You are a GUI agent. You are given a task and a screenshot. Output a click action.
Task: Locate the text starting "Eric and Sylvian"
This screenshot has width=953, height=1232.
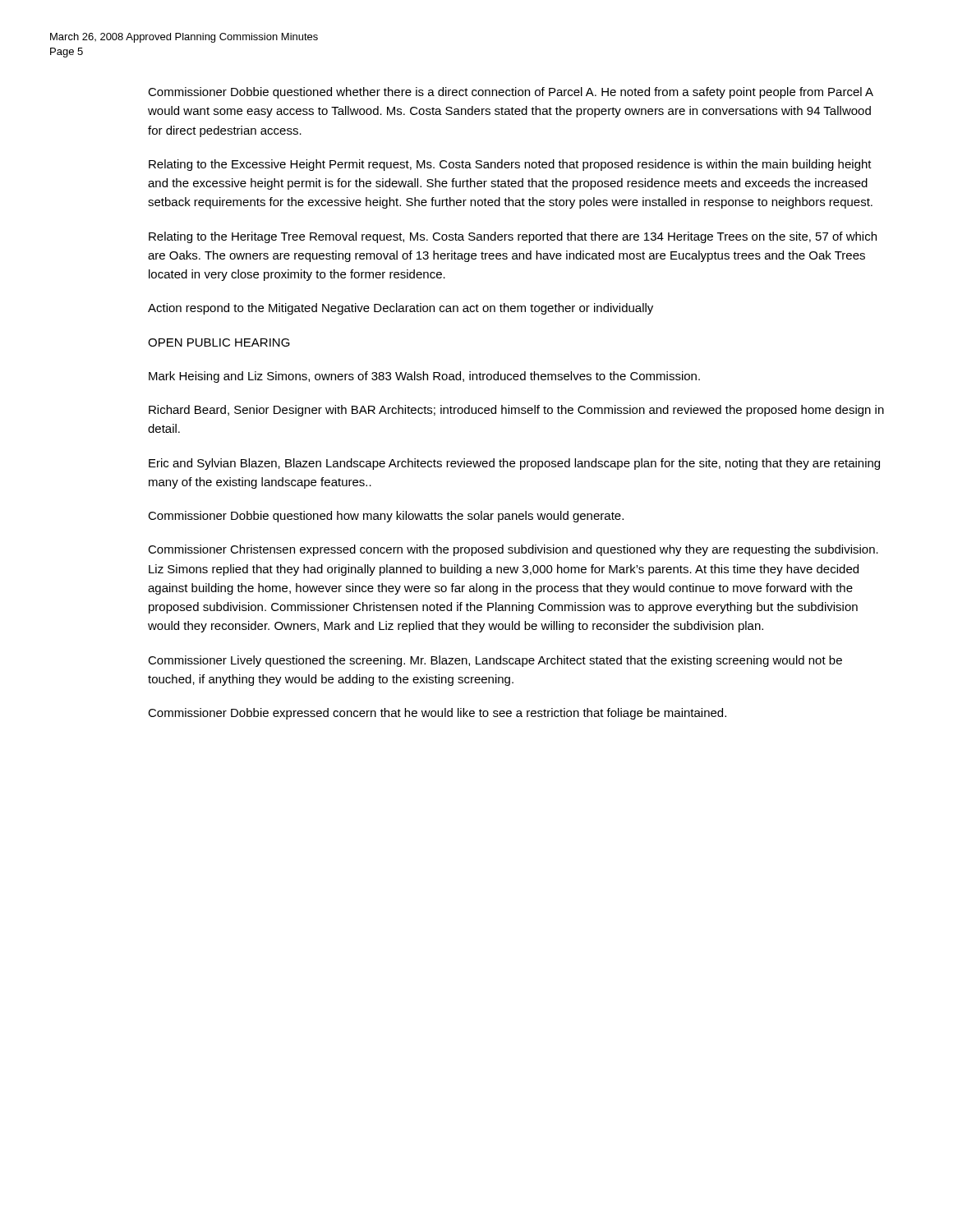pyautogui.click(x=518, y=472)
